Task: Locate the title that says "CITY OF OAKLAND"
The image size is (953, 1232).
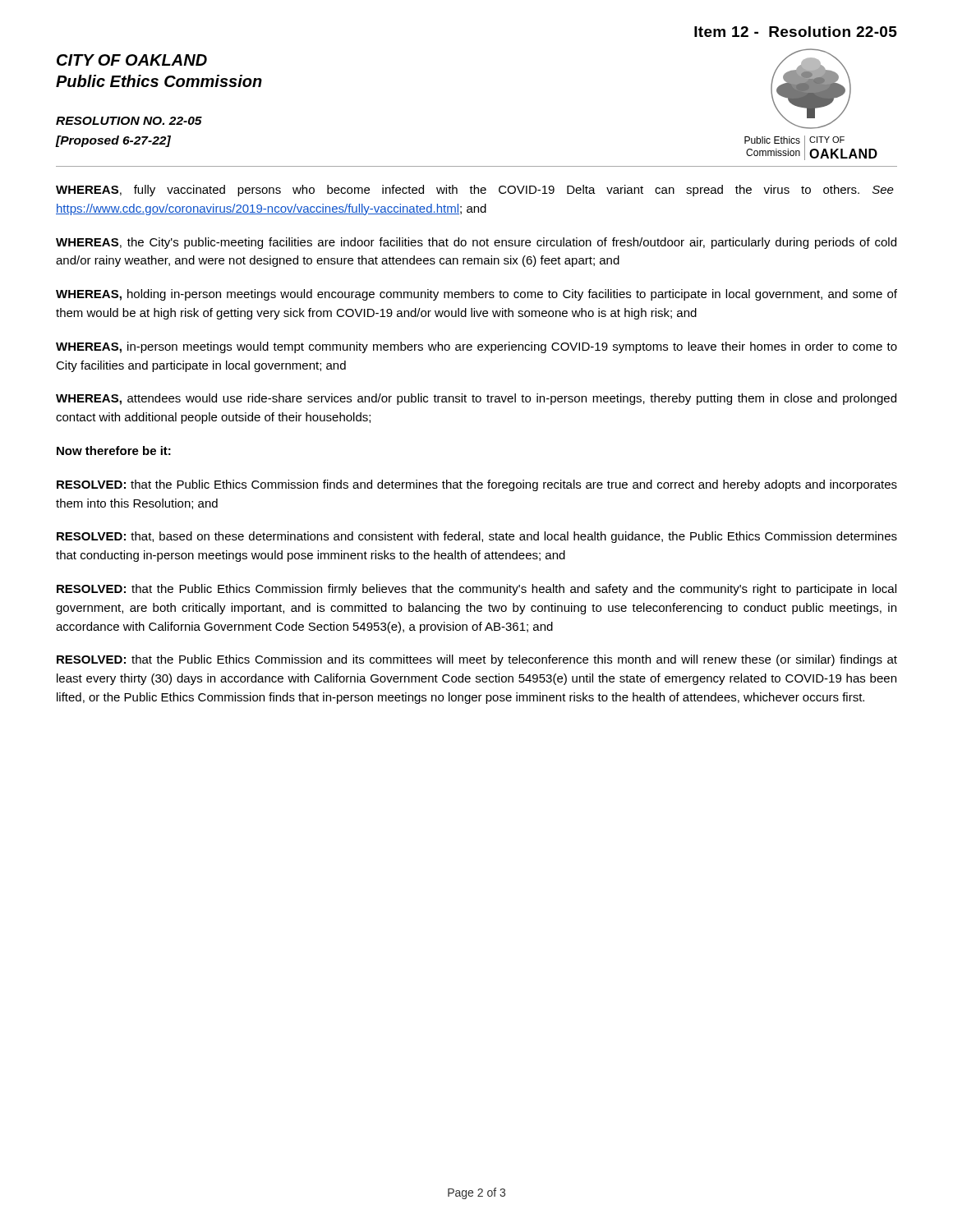Action: 159,71
